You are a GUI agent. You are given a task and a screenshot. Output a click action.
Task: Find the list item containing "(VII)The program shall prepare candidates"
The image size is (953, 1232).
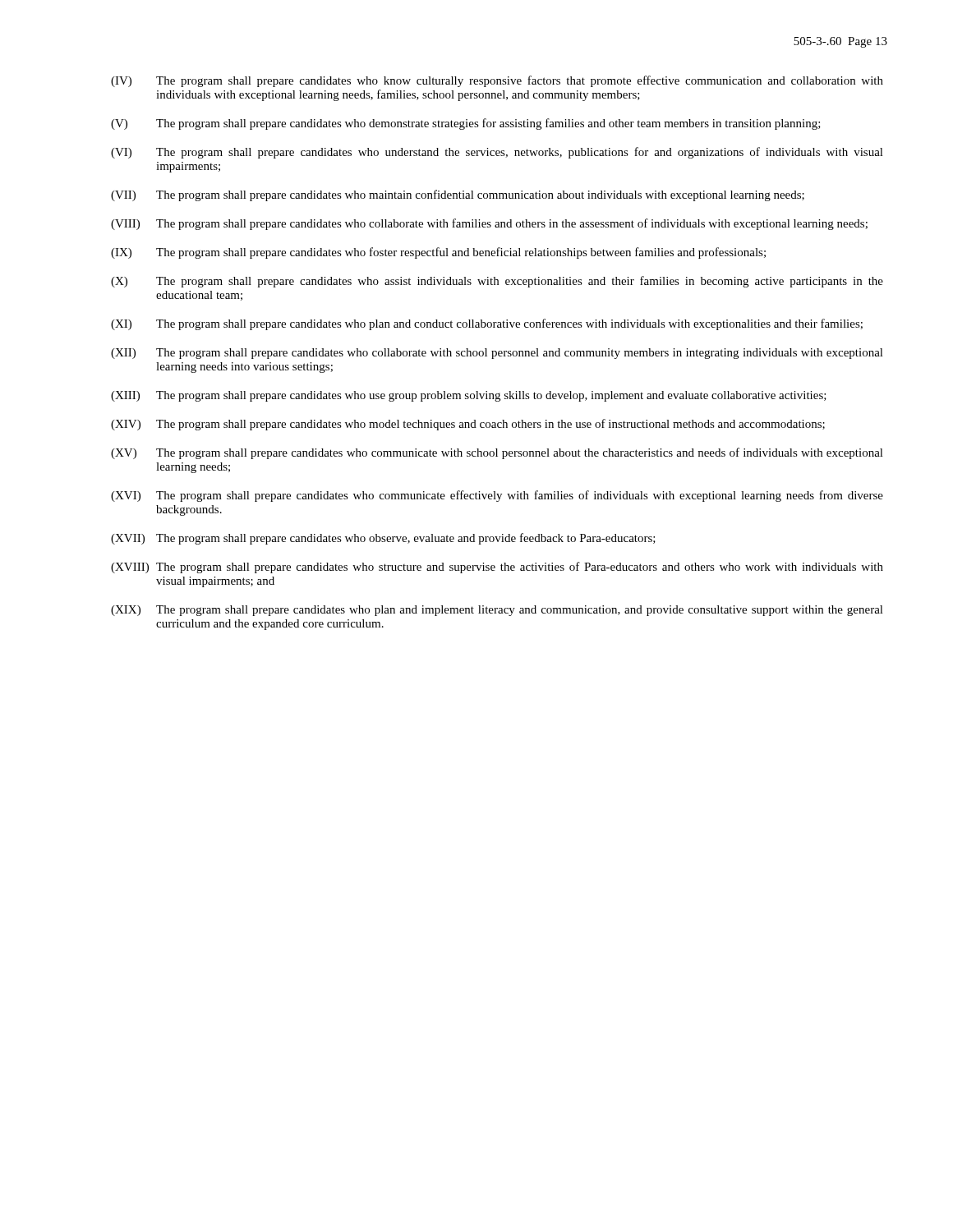tap(474, 195)
